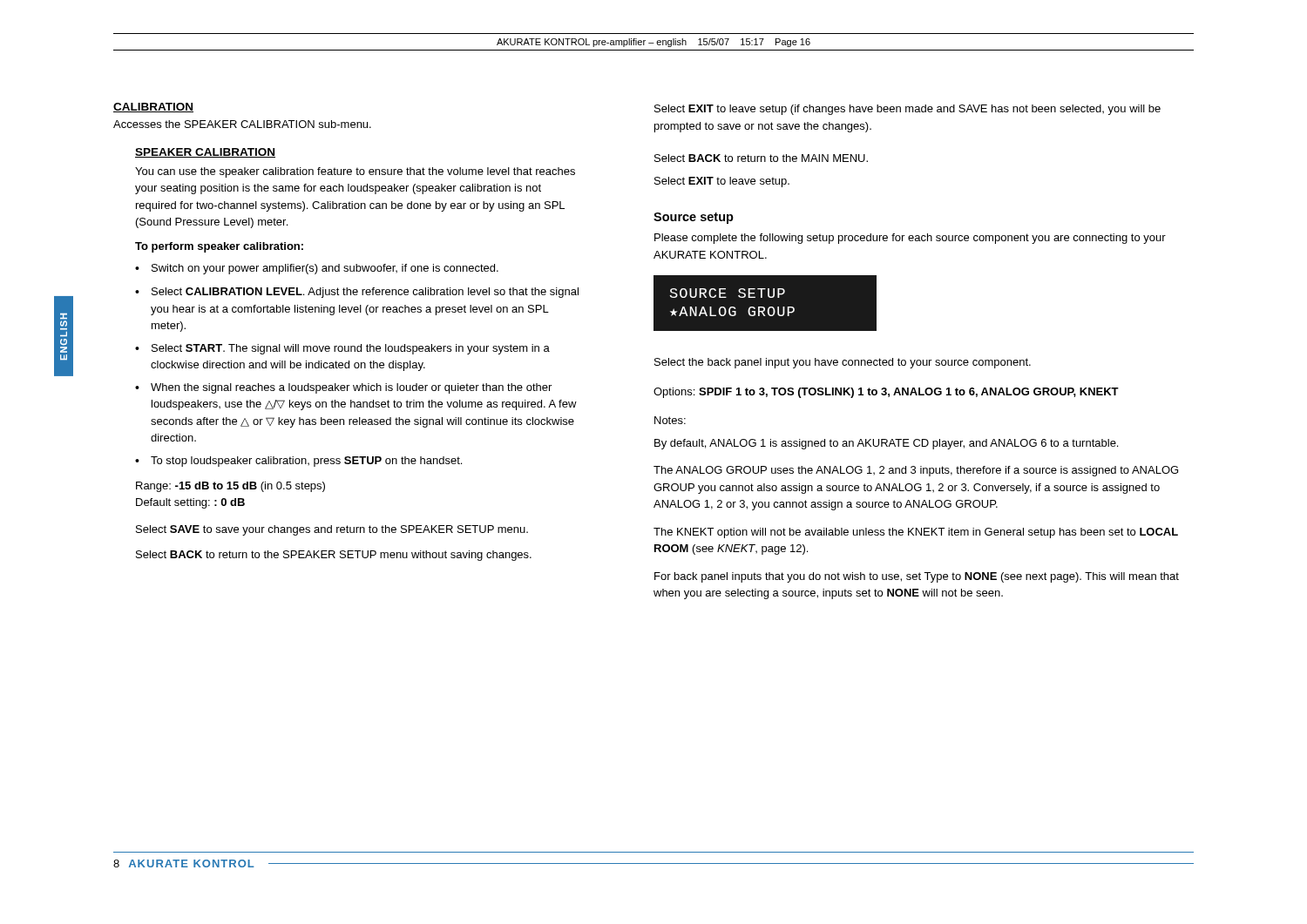Locate the region starting "Select EXIT to leave setup (if changes have"
The width and height of the screenshot is (1307, 924).
[907, 117]
